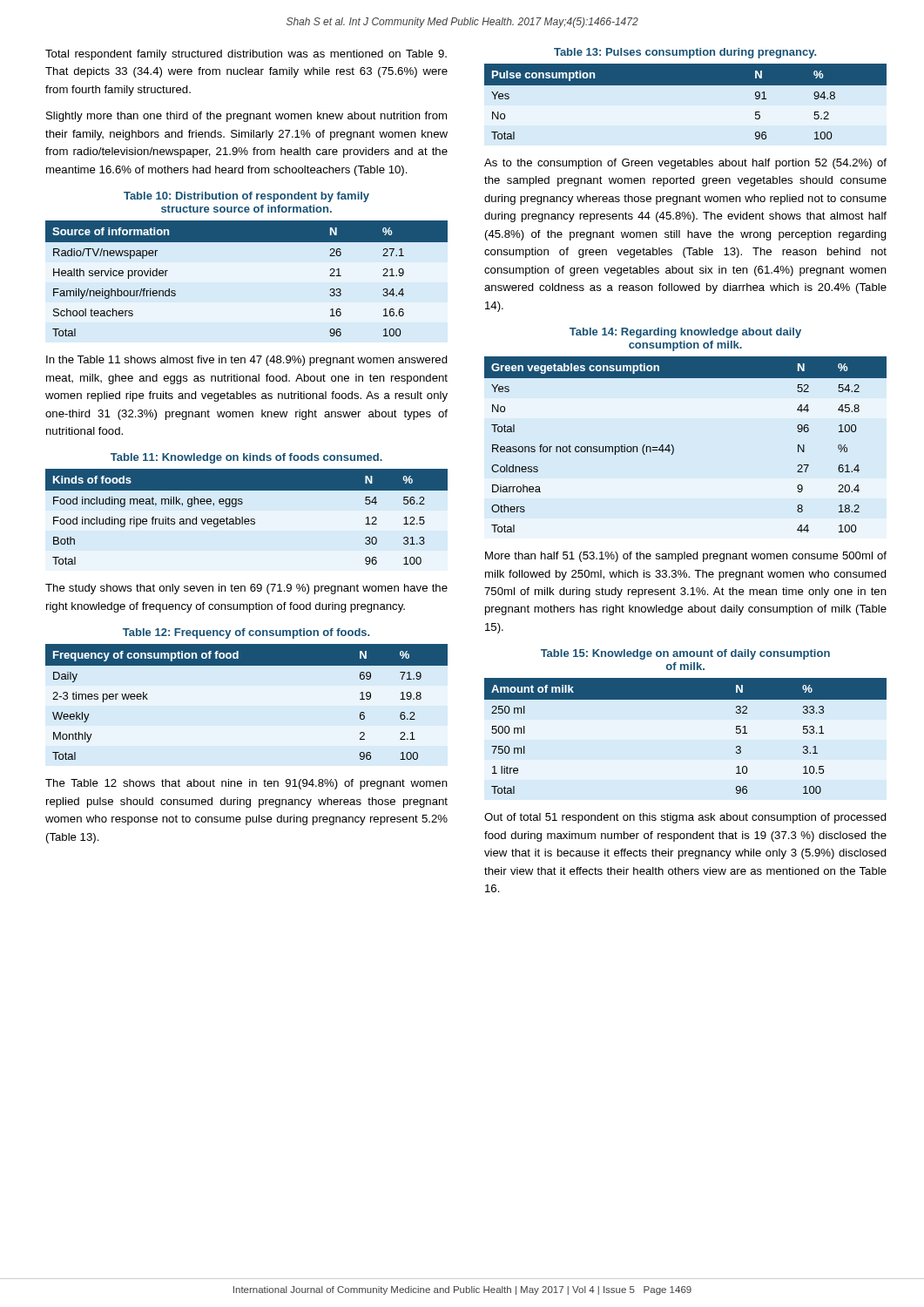Find the table that mentions "500 ml"
The width and height of the screenshot is (924, 1307).
click(685, 739)
